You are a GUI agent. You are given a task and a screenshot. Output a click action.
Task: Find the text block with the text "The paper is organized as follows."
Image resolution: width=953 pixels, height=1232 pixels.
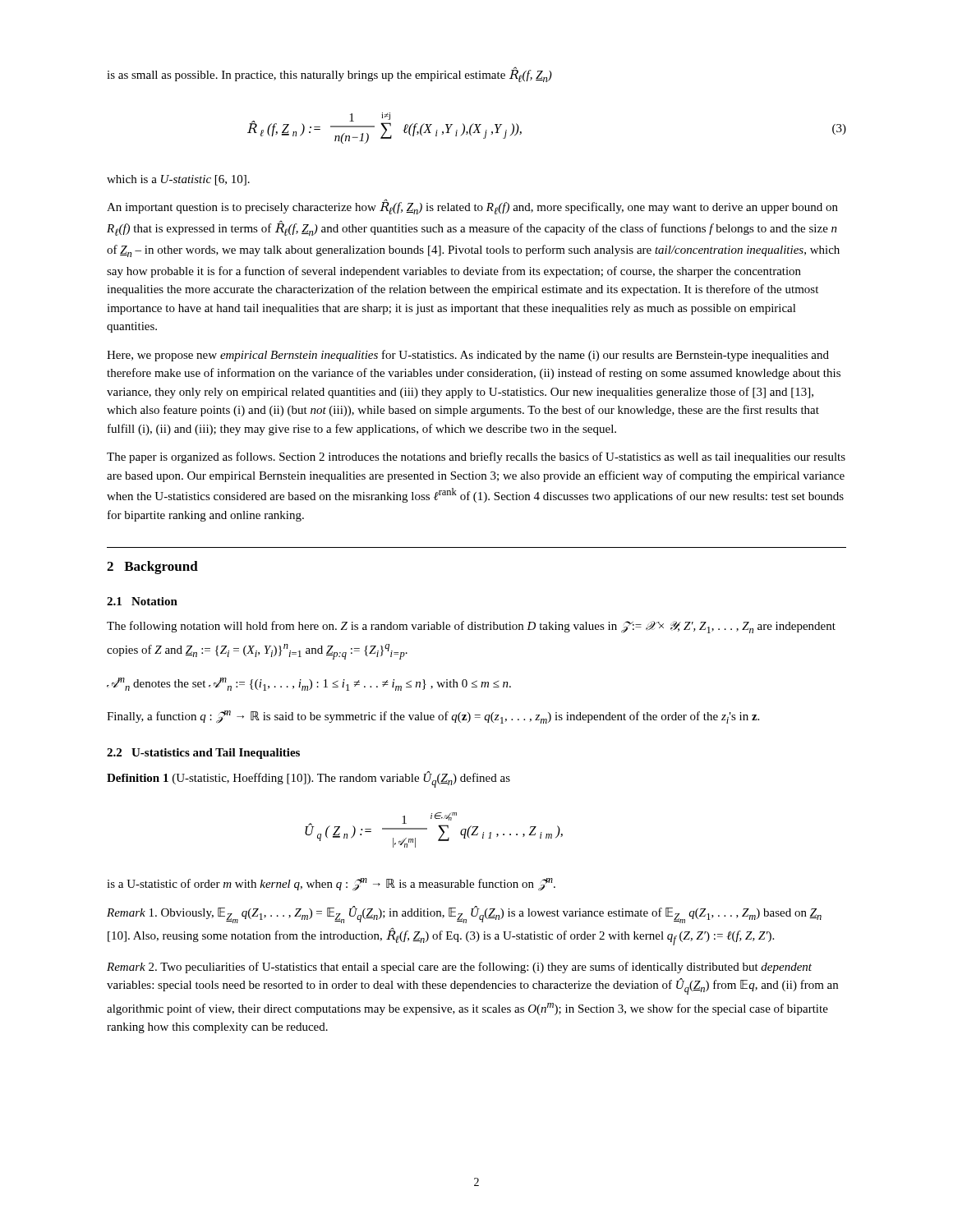pos(476,486)
